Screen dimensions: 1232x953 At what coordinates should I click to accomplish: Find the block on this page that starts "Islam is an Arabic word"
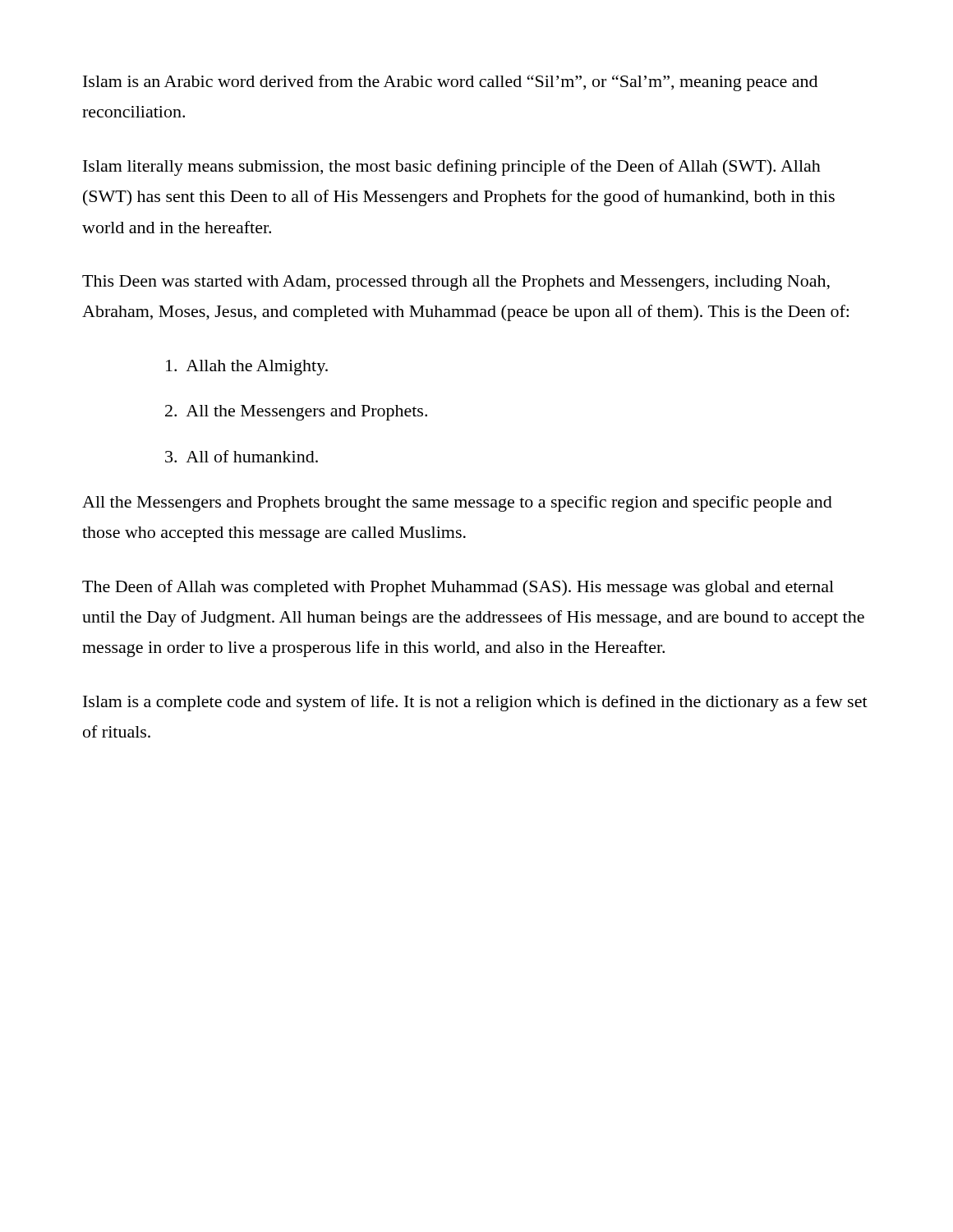pos(450,96)
